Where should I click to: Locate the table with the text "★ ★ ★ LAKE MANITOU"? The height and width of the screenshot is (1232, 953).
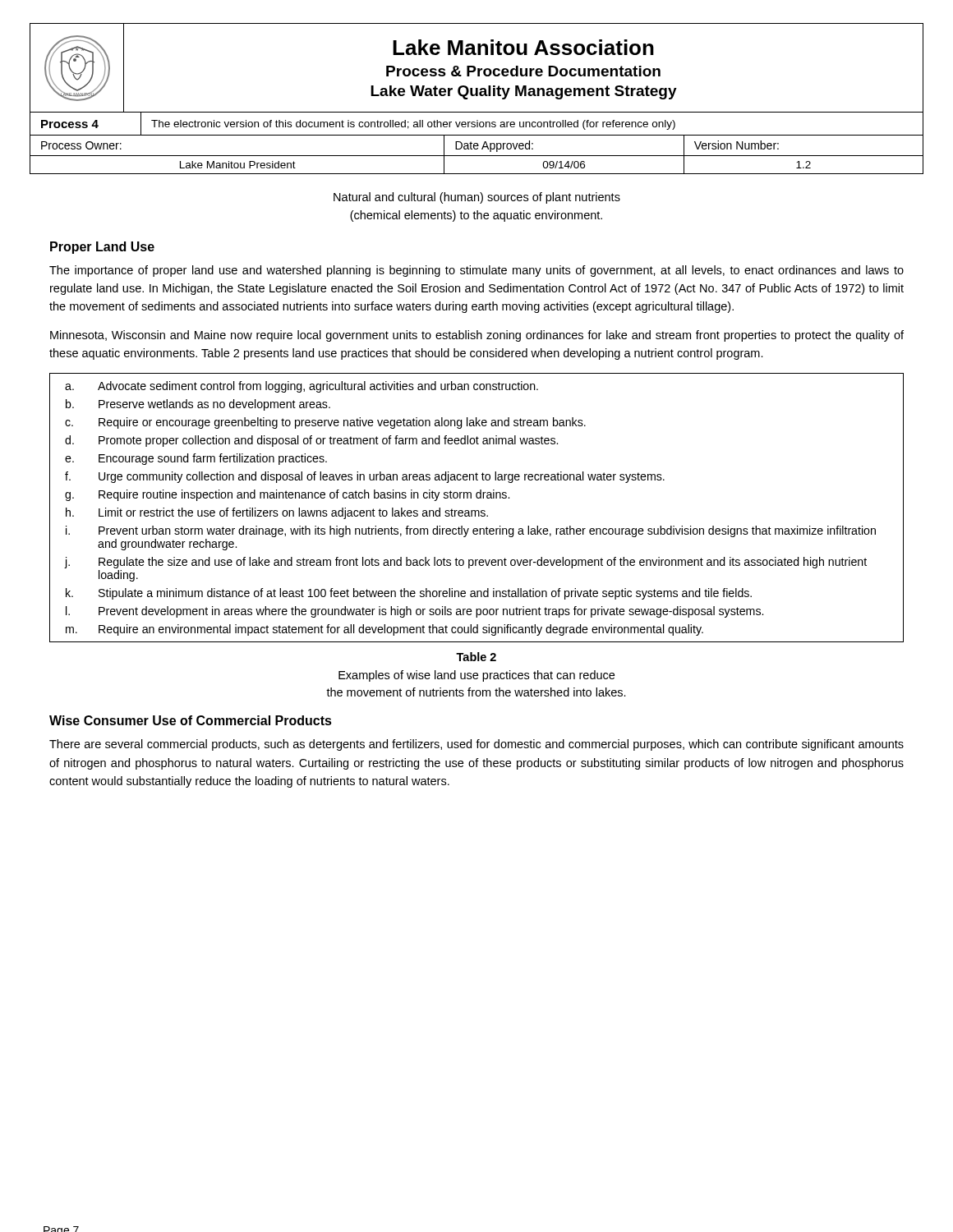click(x=476, y=99)
